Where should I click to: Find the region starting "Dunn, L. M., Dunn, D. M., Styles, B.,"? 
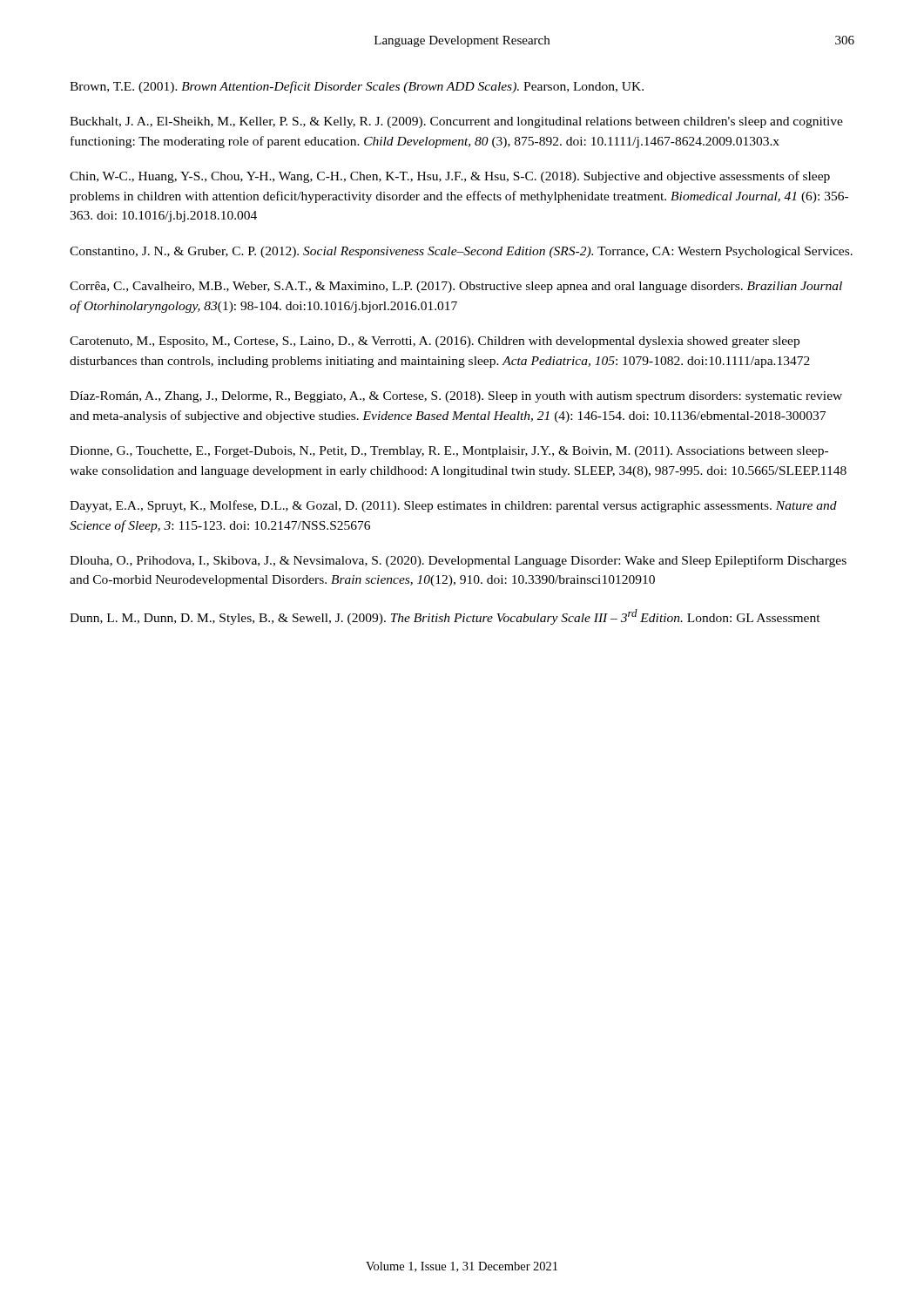click(445, 616)
